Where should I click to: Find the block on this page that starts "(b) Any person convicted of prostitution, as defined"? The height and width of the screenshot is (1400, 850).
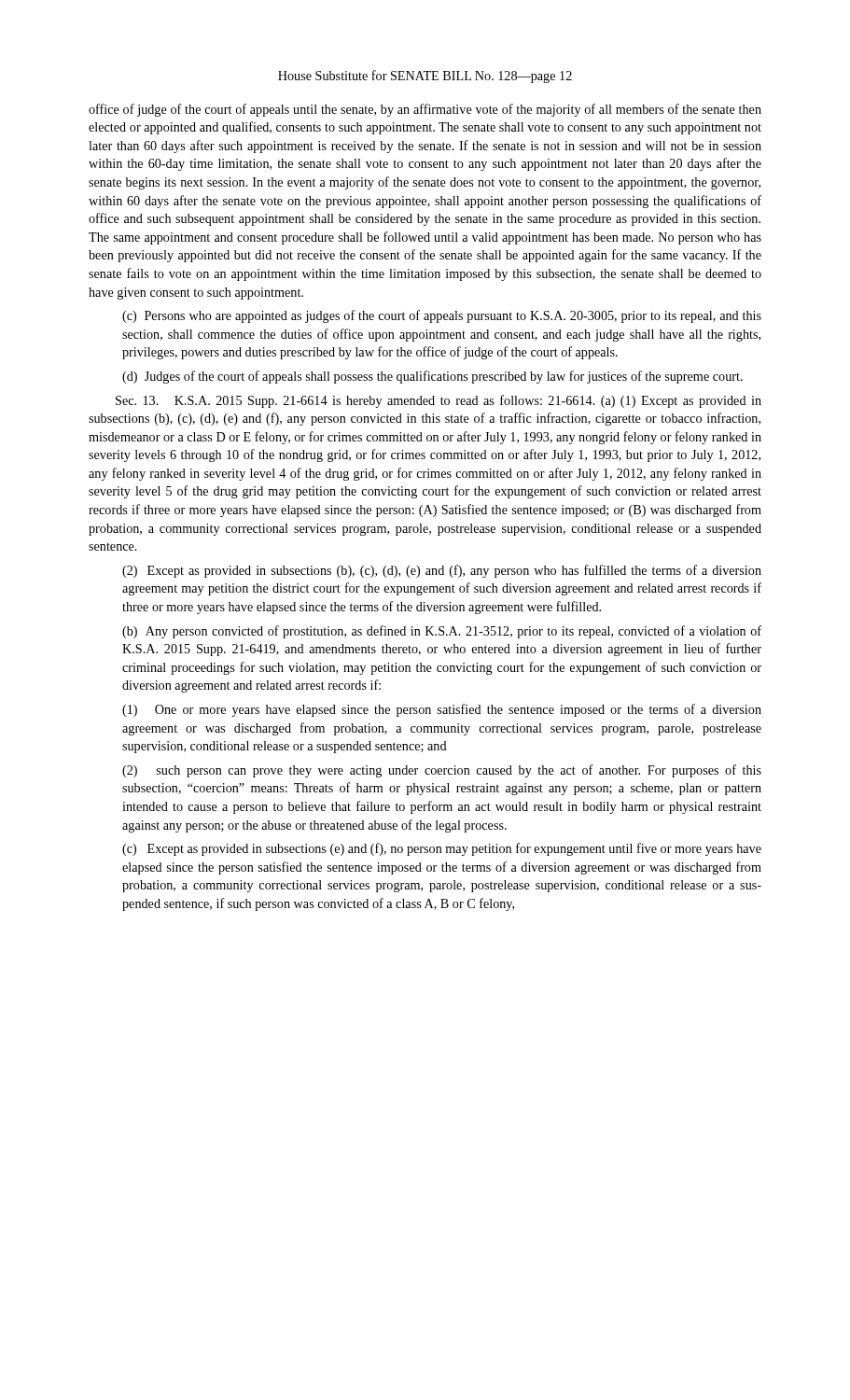pyautogui.click(x=425, y=659)
